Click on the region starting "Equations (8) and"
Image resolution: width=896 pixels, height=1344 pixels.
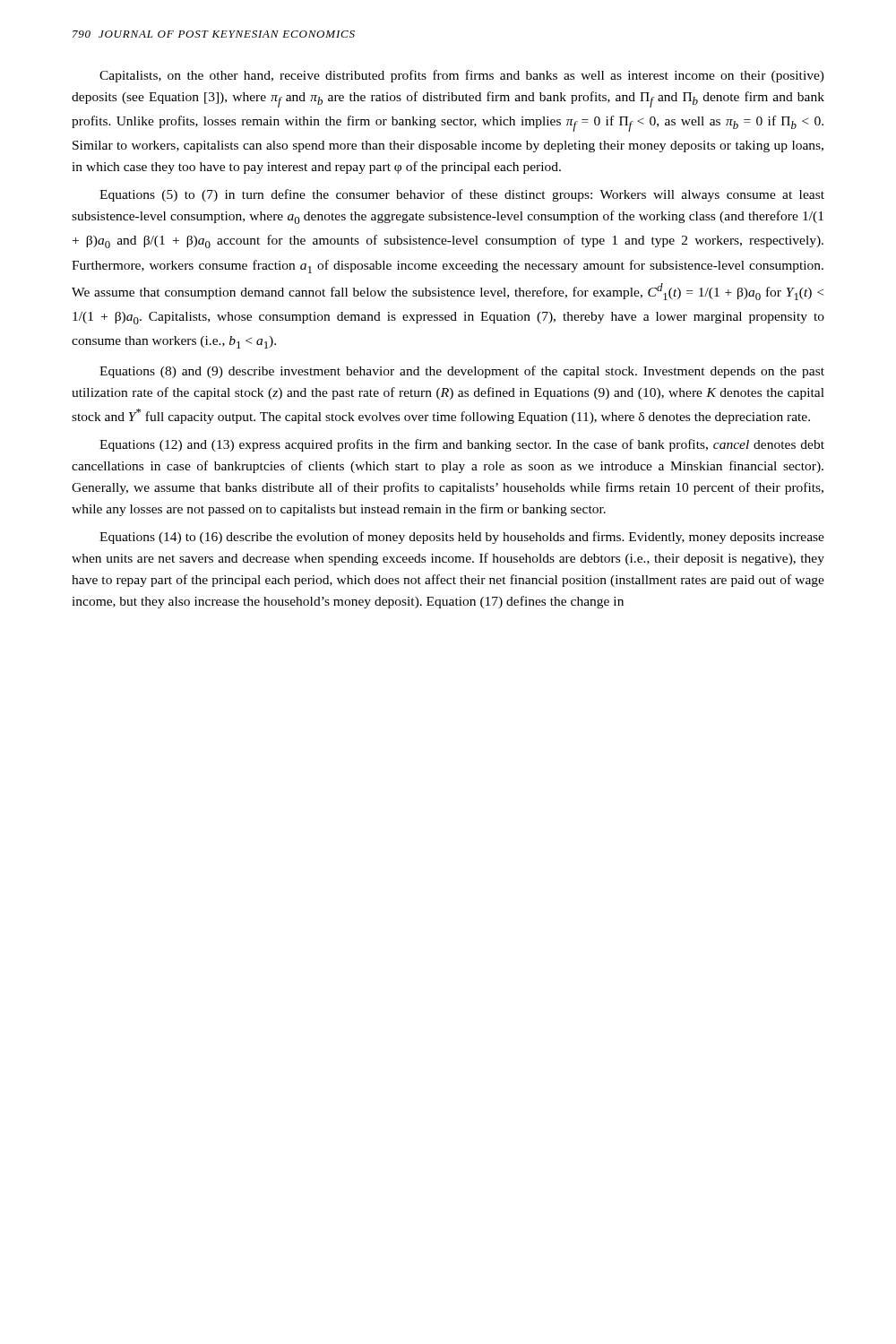[448, 394]
